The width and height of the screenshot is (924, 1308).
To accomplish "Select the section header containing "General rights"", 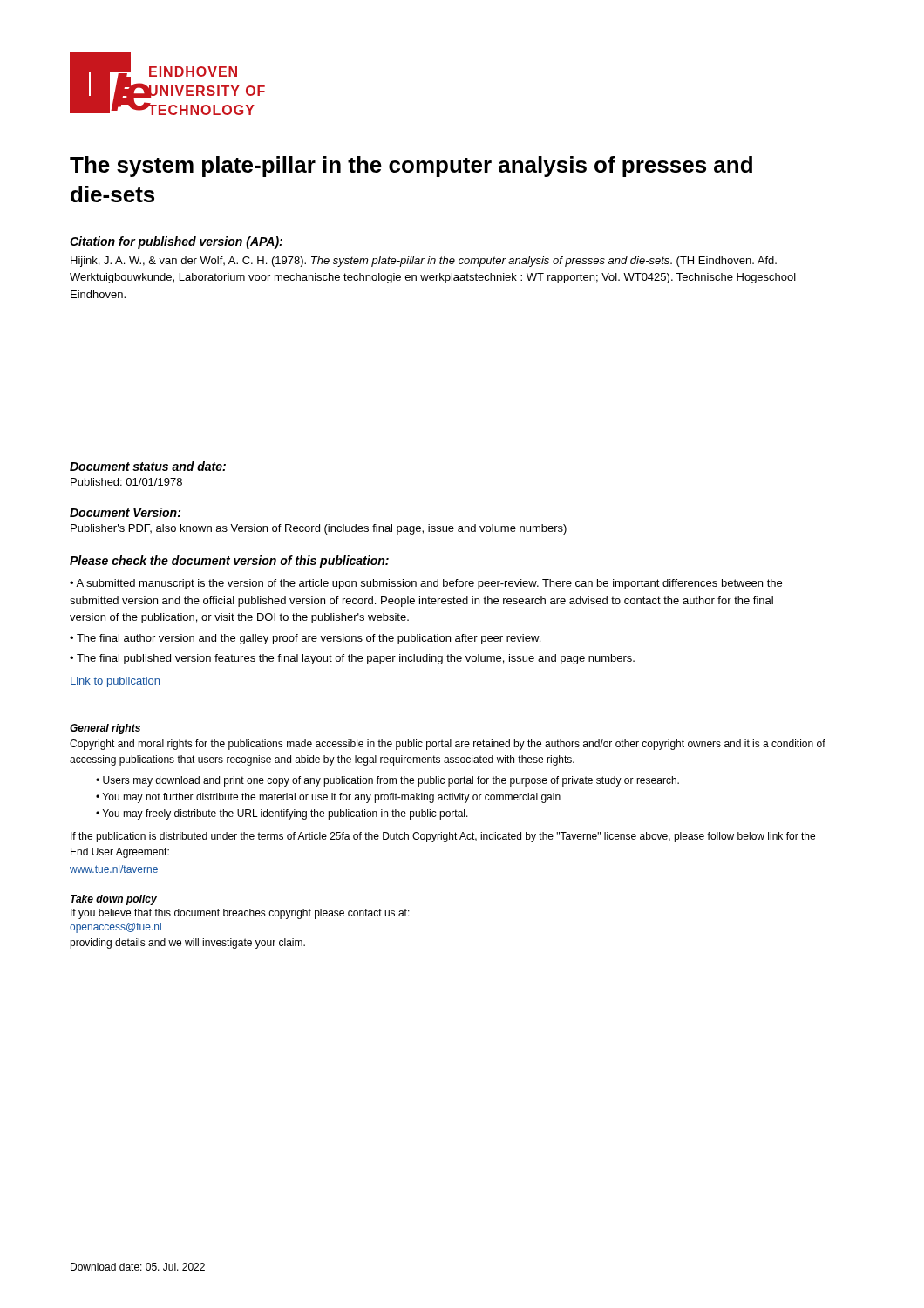I will coord(105,728).
